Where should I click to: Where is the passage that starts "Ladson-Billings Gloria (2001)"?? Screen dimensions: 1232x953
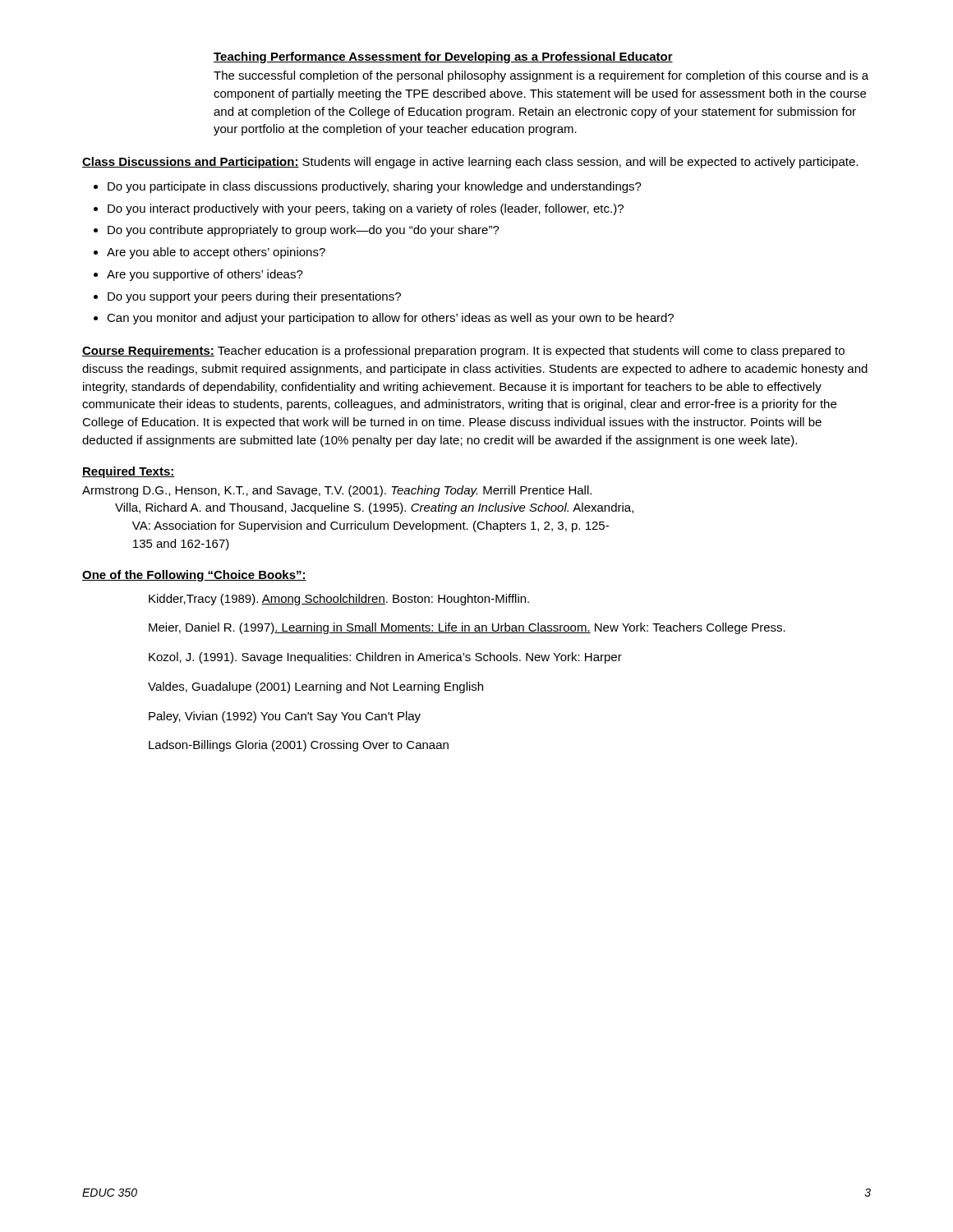click(299, 745)
